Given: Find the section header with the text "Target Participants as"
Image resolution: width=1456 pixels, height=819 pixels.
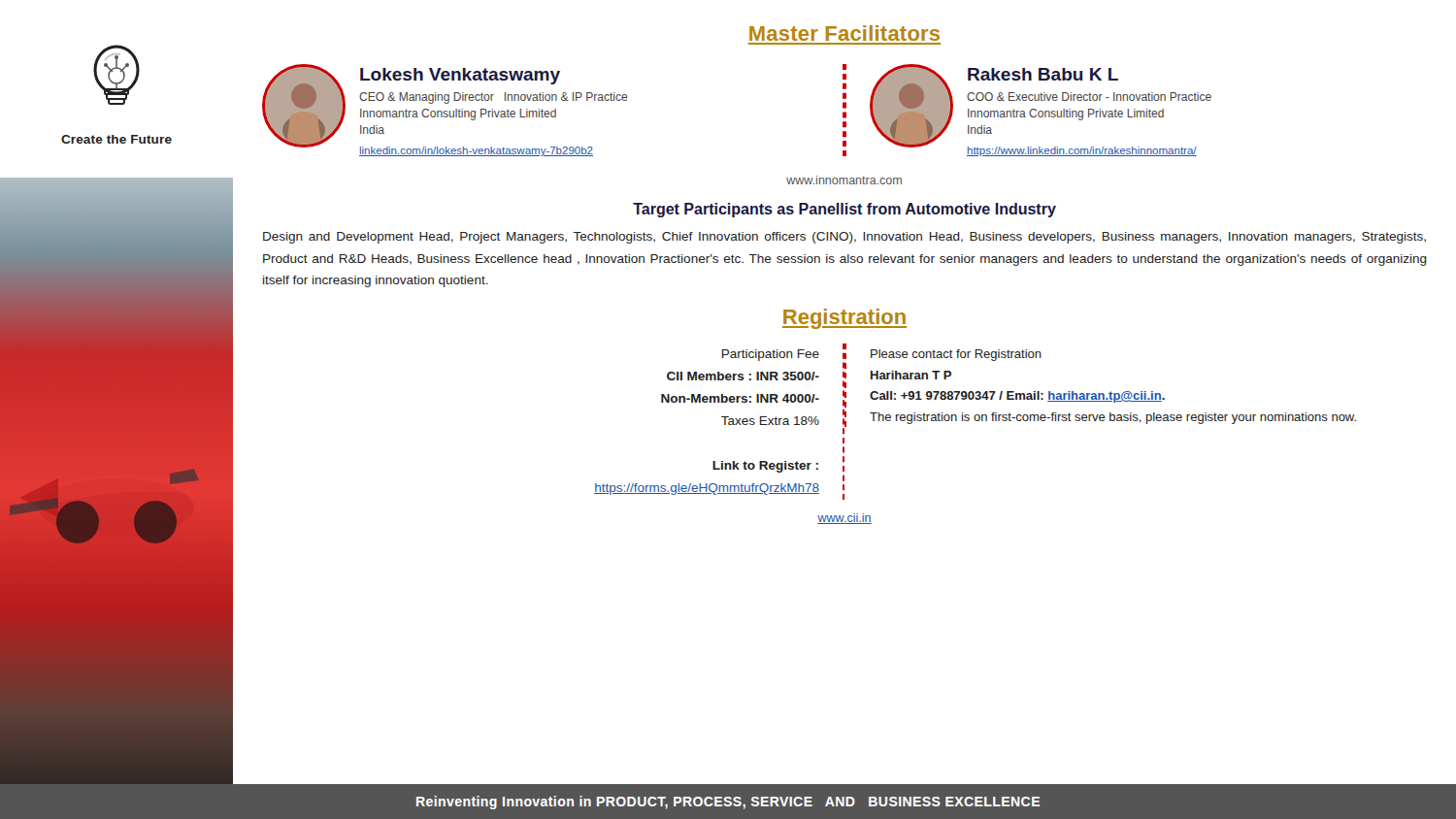Looking at the screenshot, I should click(x=844, y=210).
